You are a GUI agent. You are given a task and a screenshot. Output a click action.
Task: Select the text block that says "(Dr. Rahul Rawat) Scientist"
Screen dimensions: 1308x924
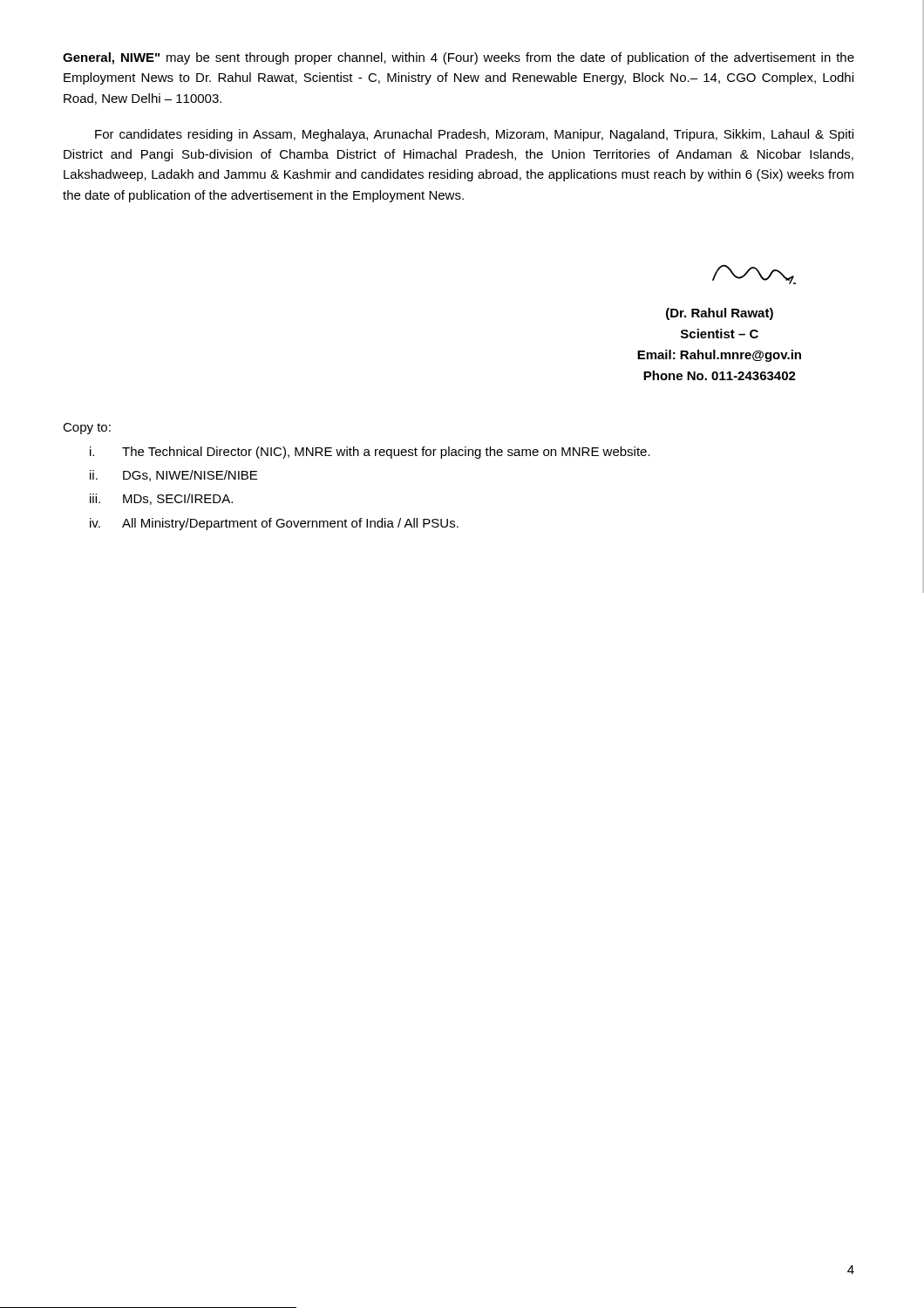[719, 344]
